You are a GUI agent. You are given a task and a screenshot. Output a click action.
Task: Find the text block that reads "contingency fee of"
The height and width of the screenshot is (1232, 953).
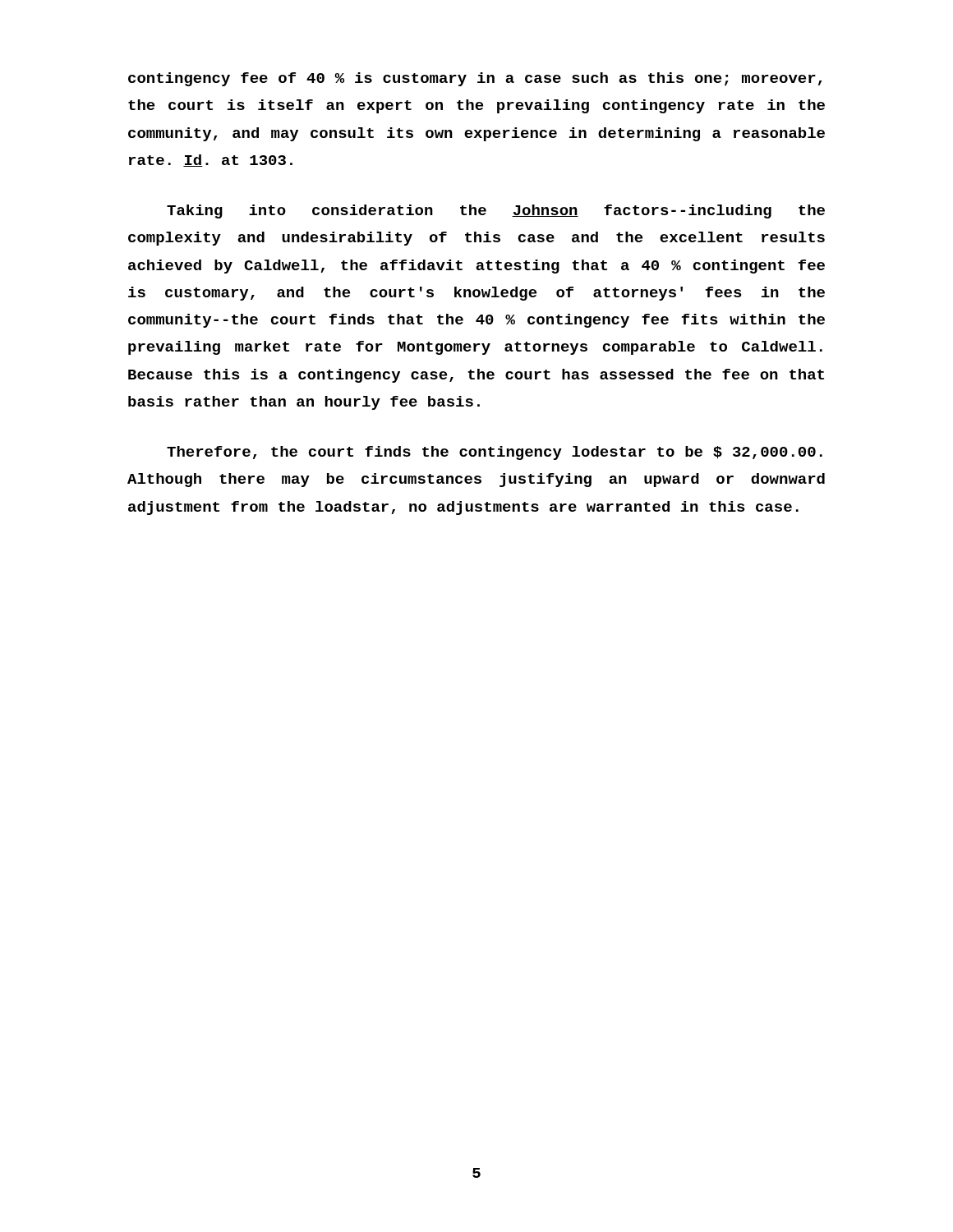point(476,120)
